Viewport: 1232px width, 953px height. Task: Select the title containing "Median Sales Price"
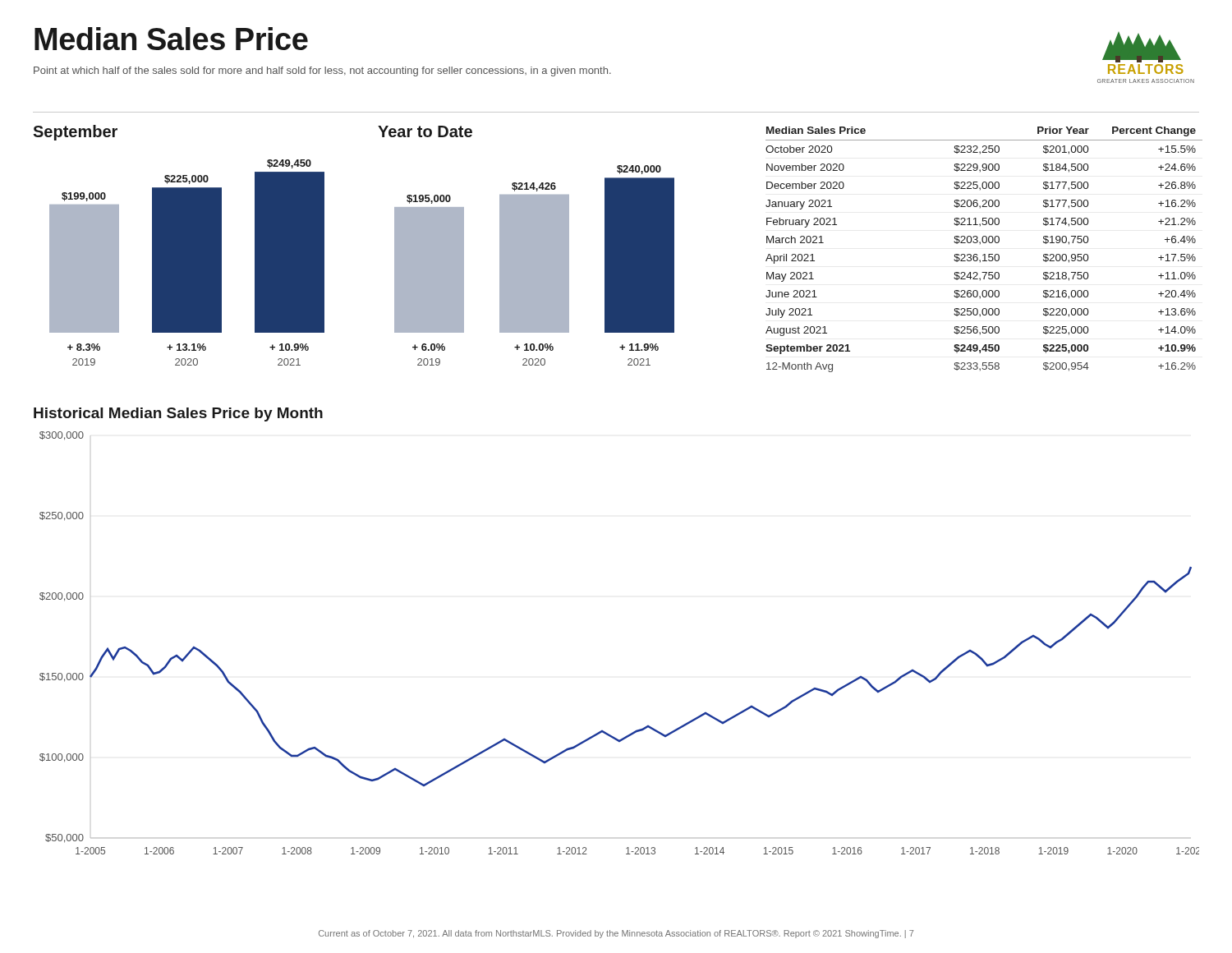pyautogui.click(x=171, y=40)
